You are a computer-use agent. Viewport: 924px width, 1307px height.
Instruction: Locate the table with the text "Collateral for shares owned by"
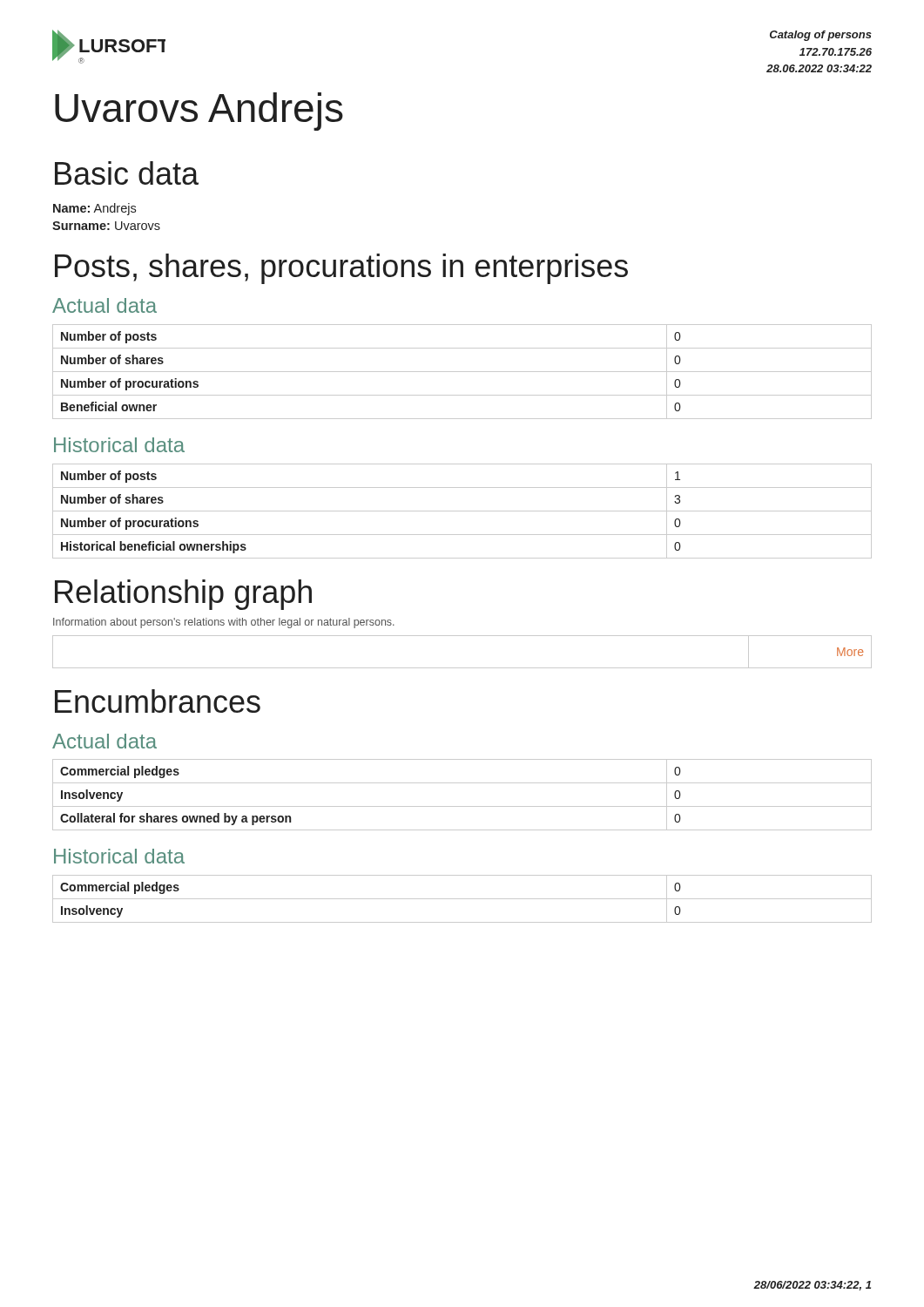[x=462, y=795]
